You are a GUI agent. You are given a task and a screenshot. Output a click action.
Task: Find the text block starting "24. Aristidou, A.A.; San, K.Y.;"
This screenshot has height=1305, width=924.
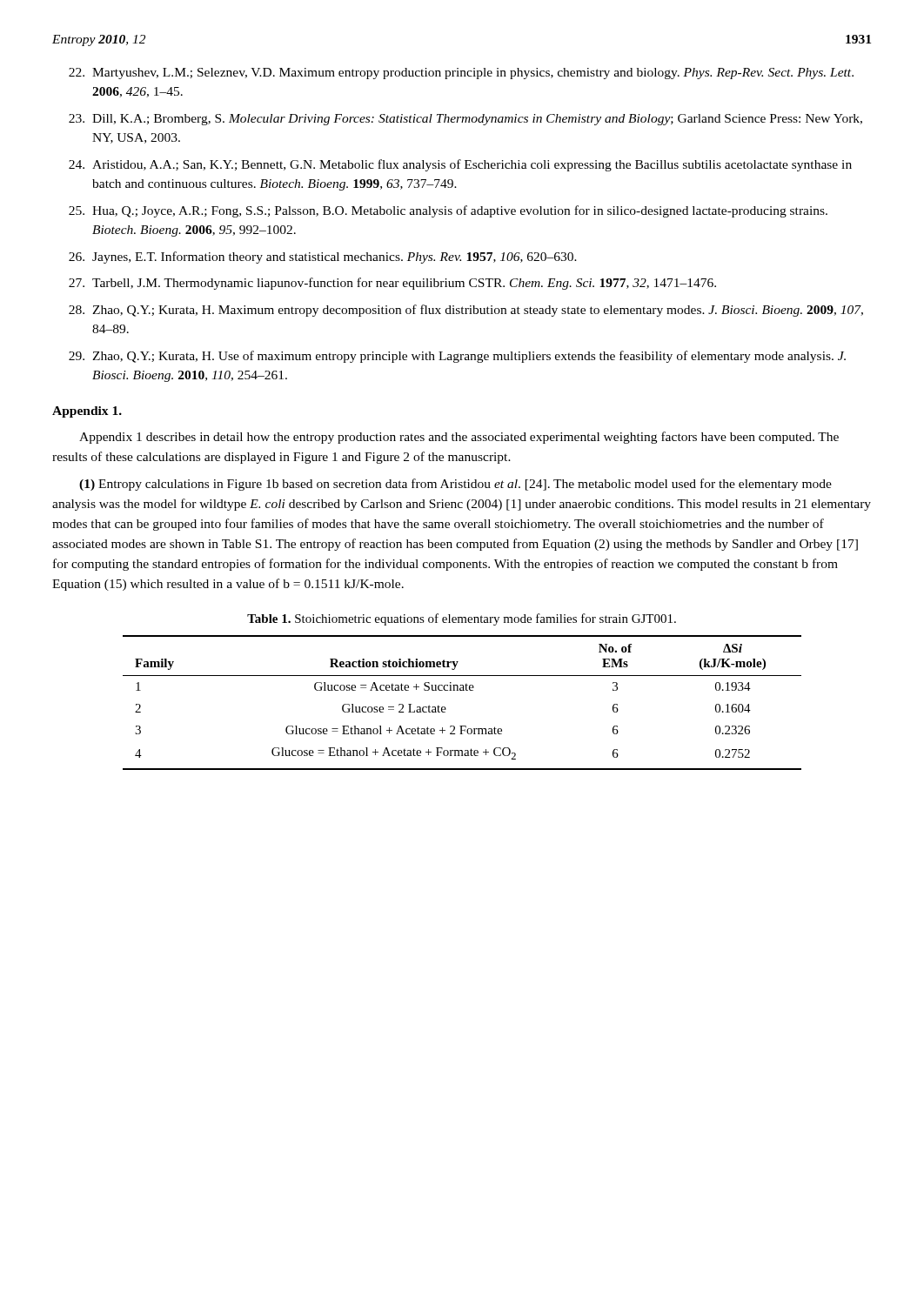(462, 174)
